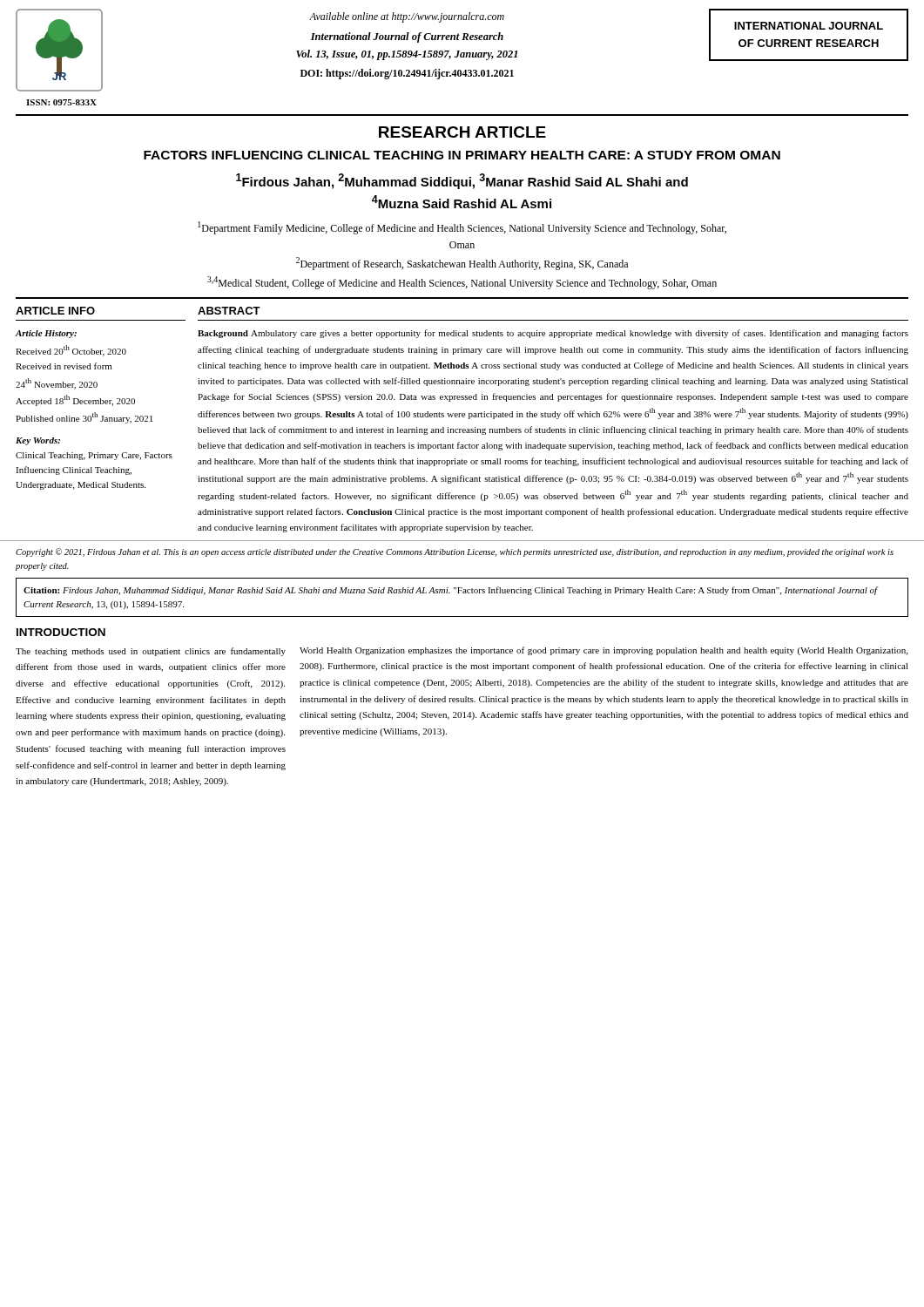This screenshot has height=1307, width=924.
Task: Locate the passage starting "1Firdous Jahan, 2Muhammad"
Action: (462, 191)
